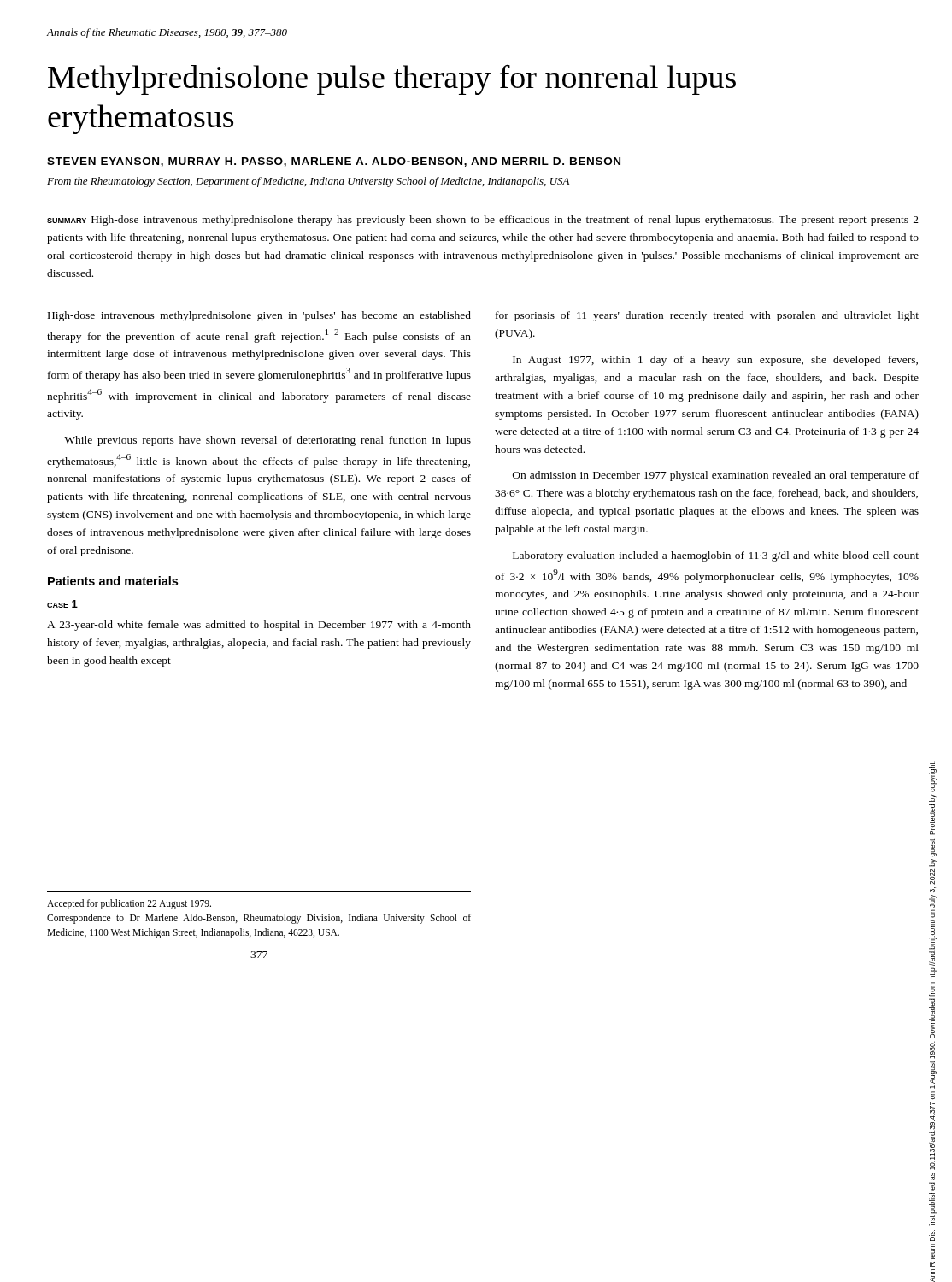The width and height of the screenshot is (952, 1282).
Task: Find the block on this page that starts "Laboratory evaluation included a haemoglobin of"
Action: coord(707,619)
